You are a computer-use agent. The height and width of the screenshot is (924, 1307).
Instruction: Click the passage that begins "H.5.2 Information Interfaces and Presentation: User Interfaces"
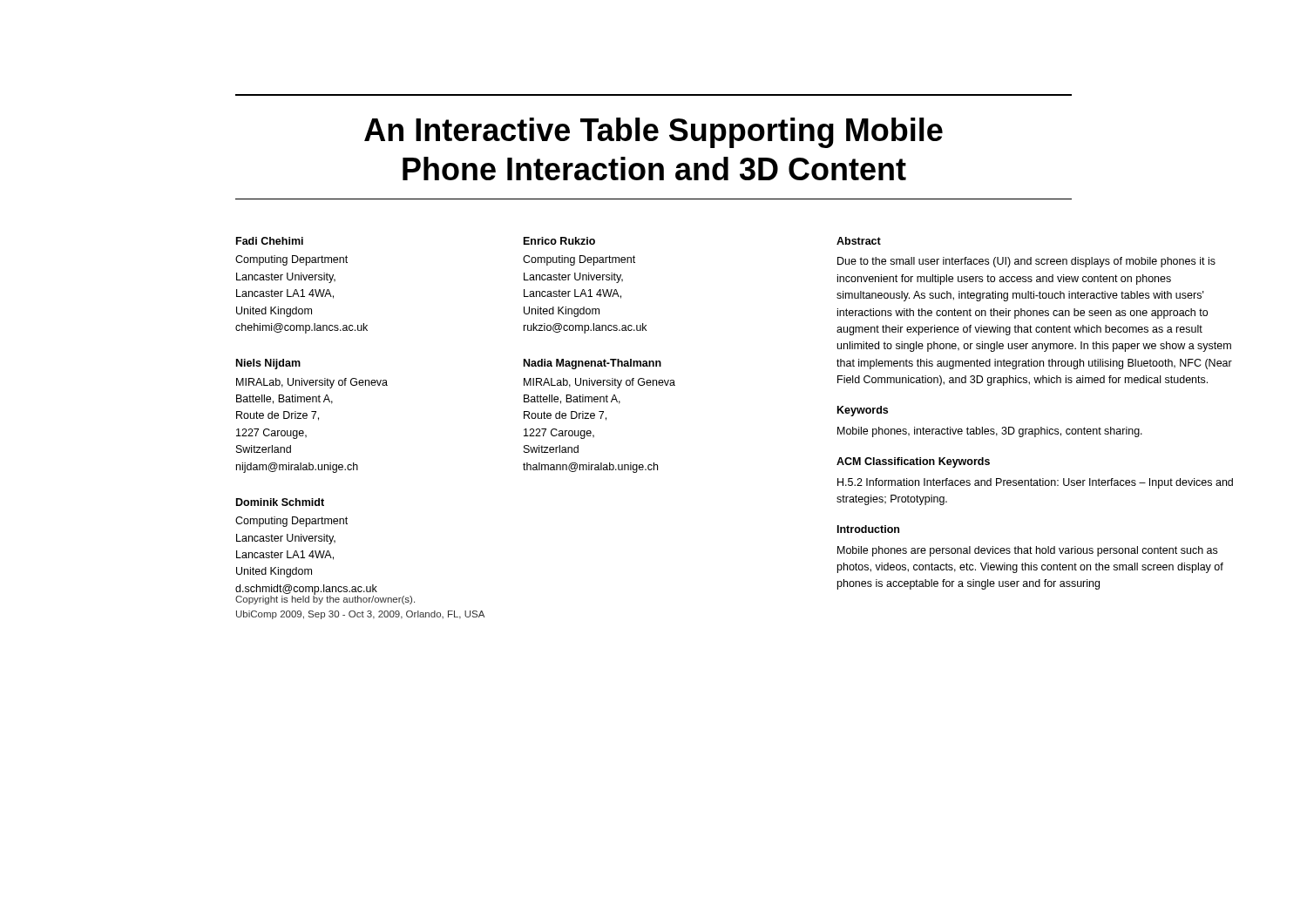point(1041,491)
